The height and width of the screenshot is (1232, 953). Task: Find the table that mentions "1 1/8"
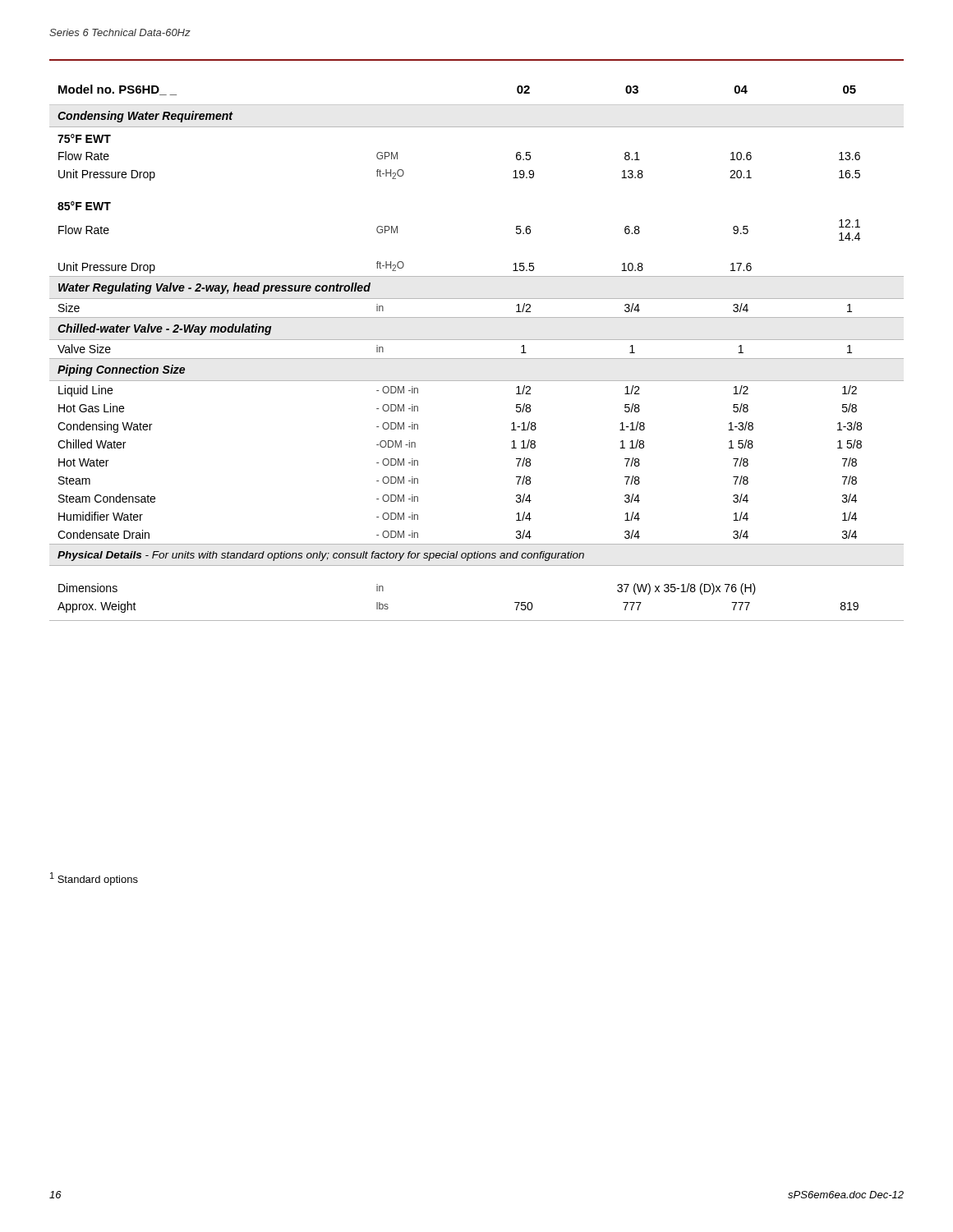(476, 347)
